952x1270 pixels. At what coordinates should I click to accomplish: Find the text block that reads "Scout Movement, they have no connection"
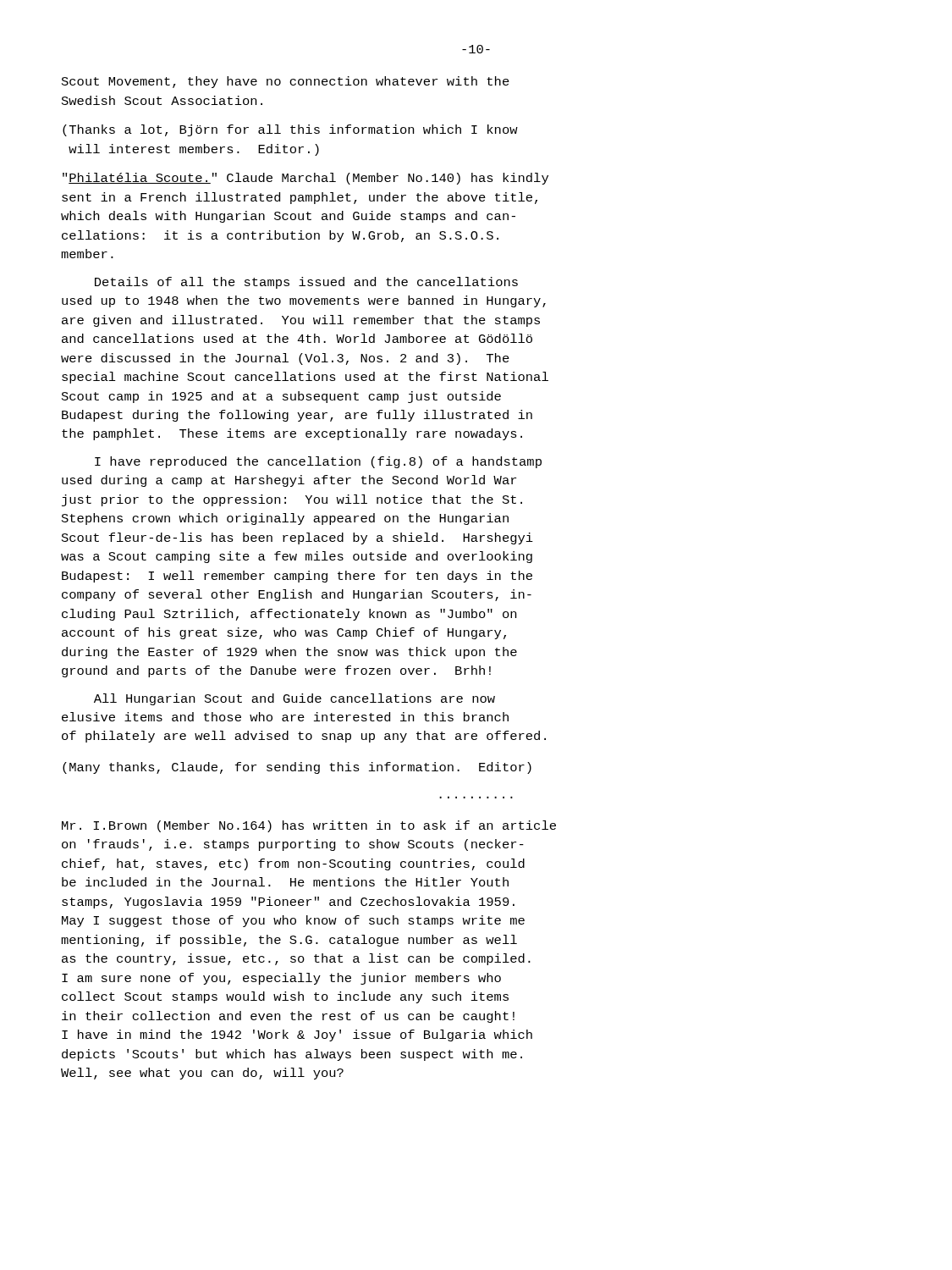285,92
